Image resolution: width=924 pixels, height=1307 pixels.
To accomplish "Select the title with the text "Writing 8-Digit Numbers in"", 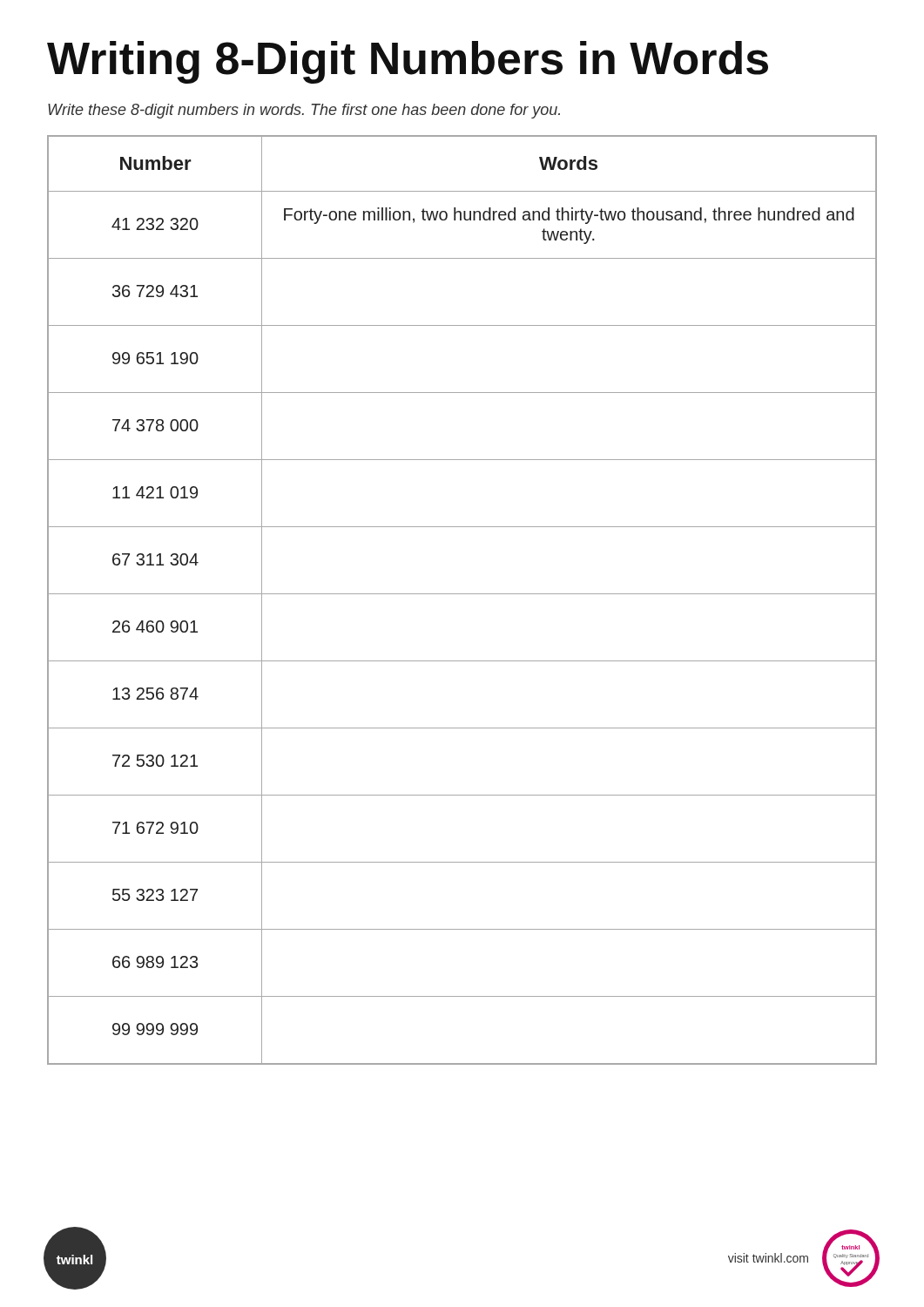I will pyautogui.click(x=462, y=59).
